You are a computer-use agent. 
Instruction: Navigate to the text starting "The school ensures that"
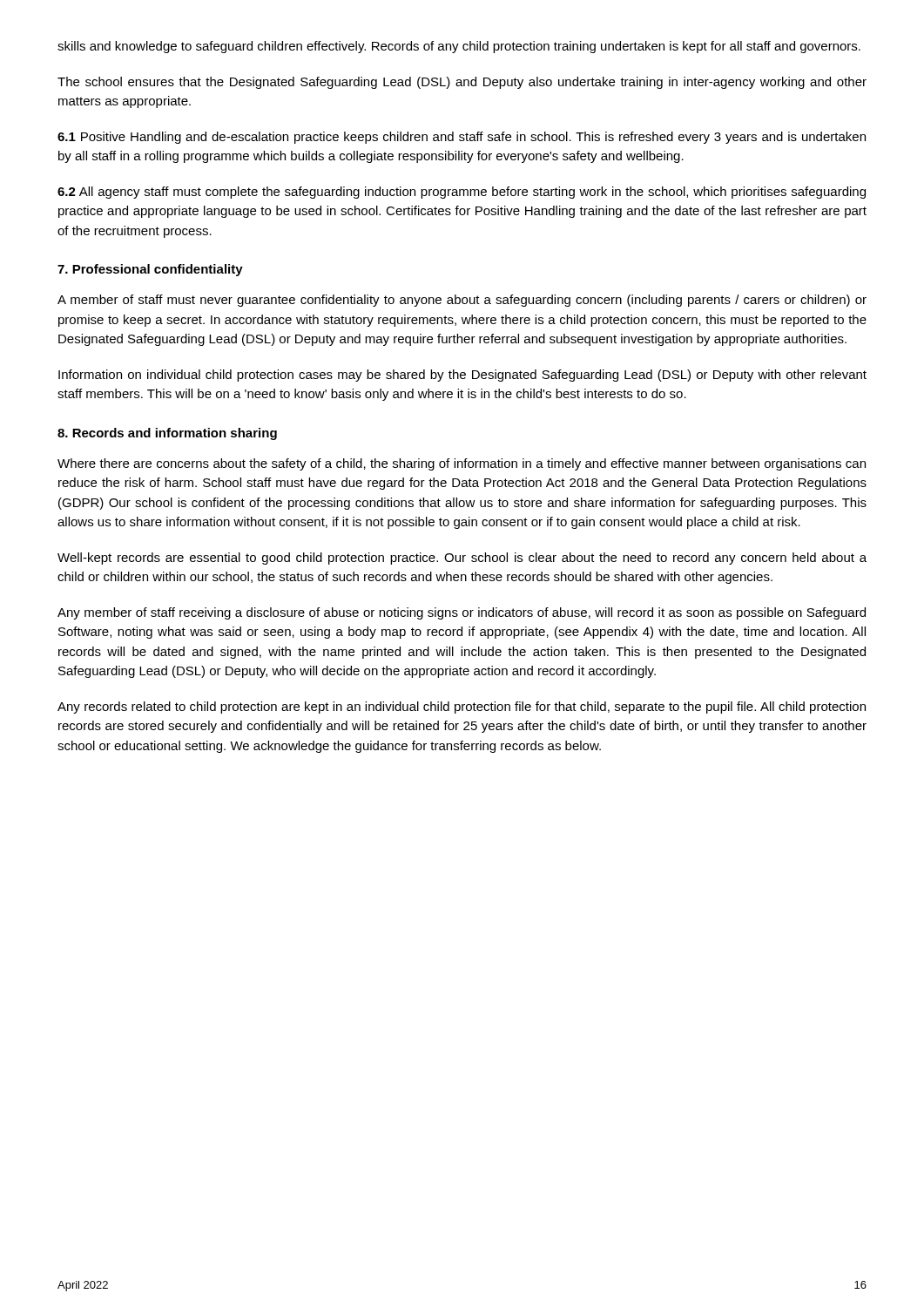pos(462,91)
